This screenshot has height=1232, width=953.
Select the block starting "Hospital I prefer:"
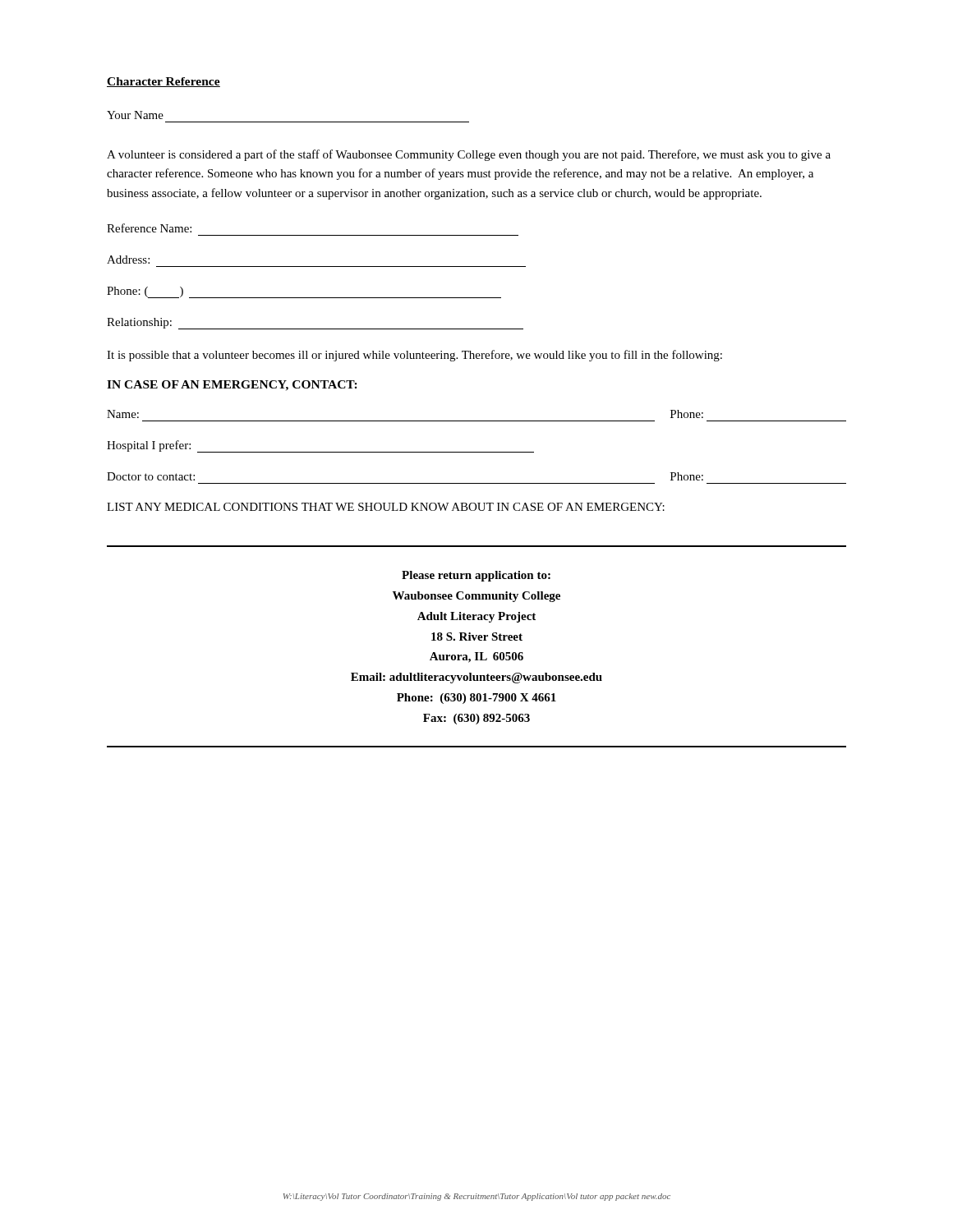click(x=320, y=445)
